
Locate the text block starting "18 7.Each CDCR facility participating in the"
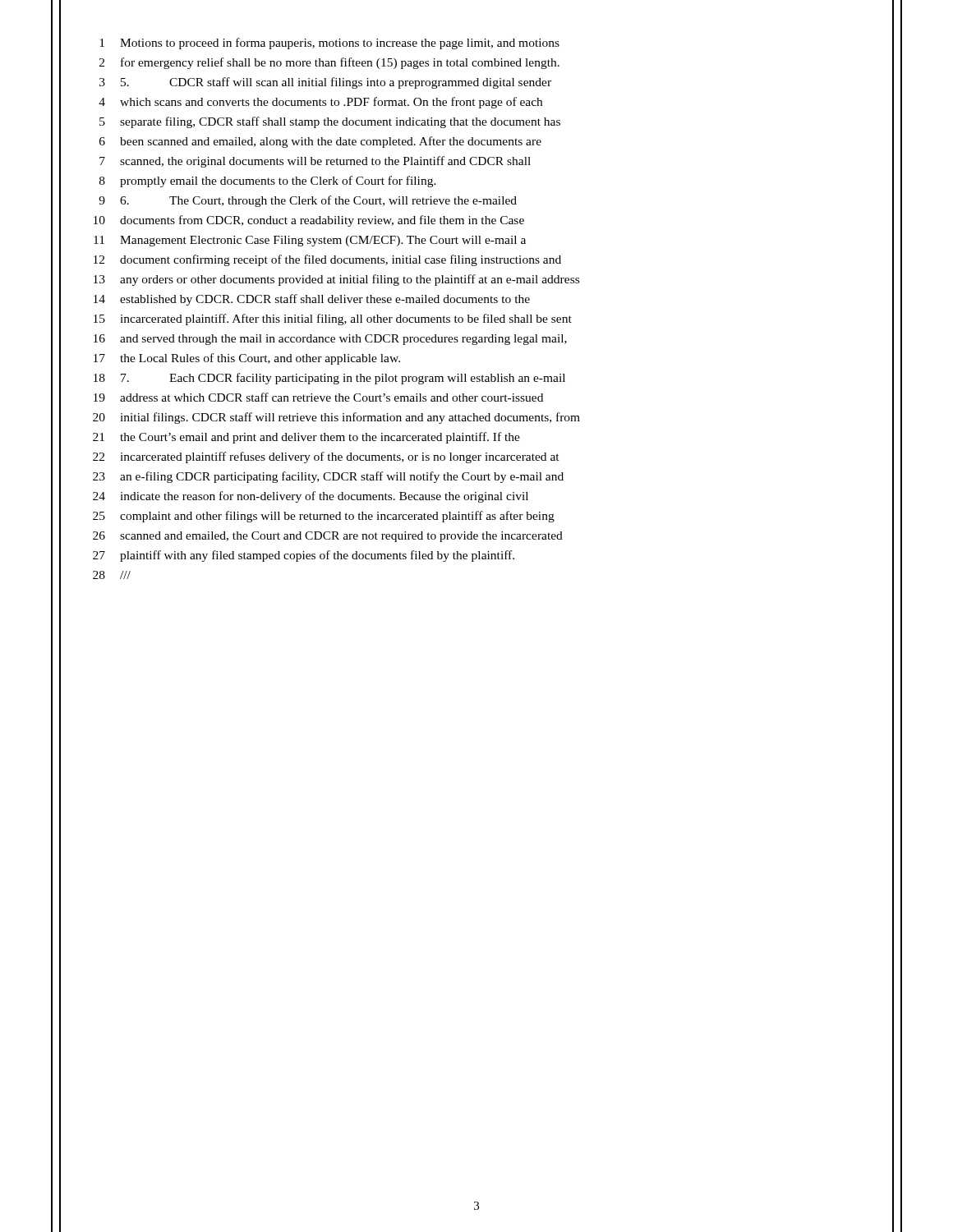point(476,378)
